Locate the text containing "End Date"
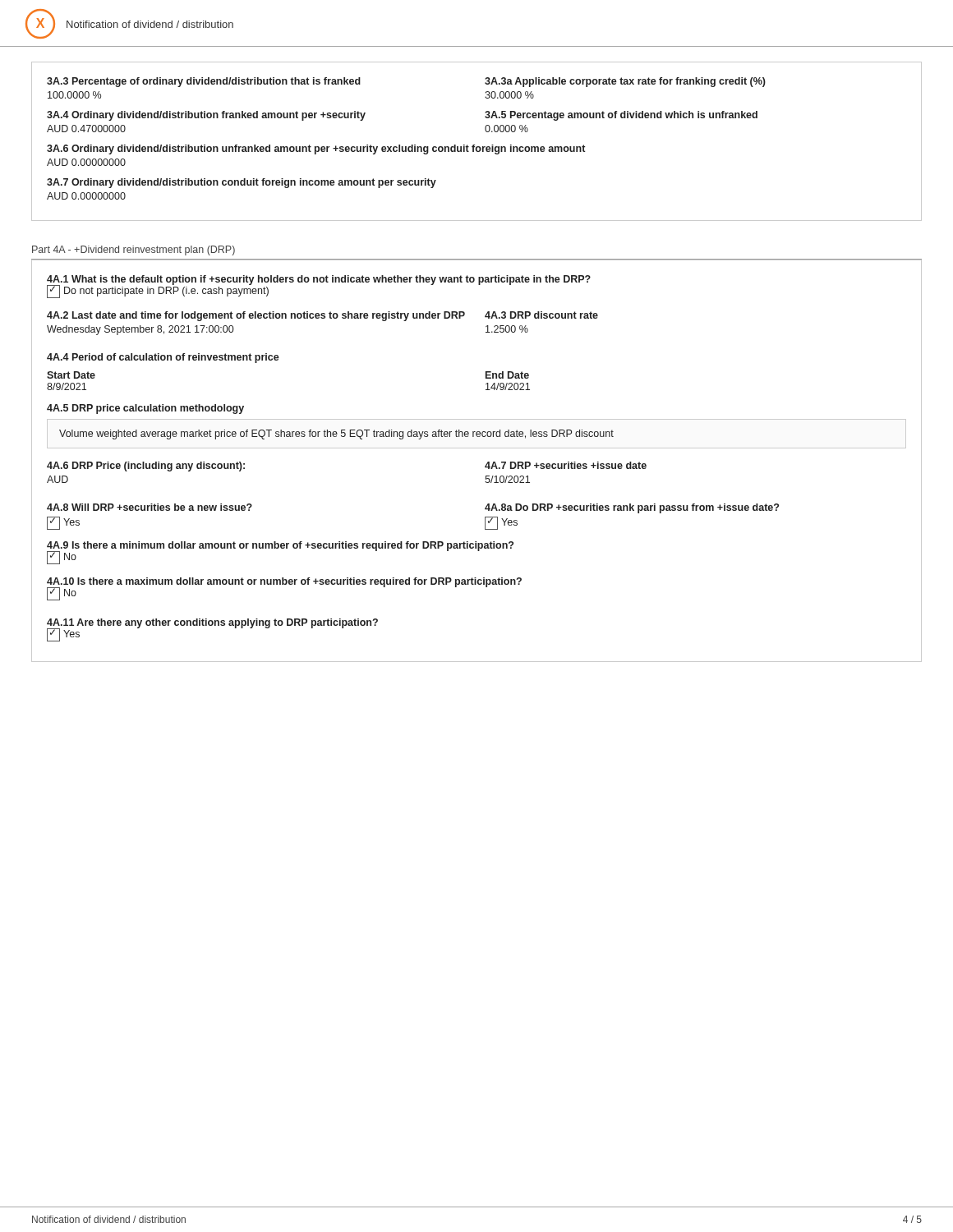The width and height of the screenshot is (953, 1232). [x=507, y=375]
